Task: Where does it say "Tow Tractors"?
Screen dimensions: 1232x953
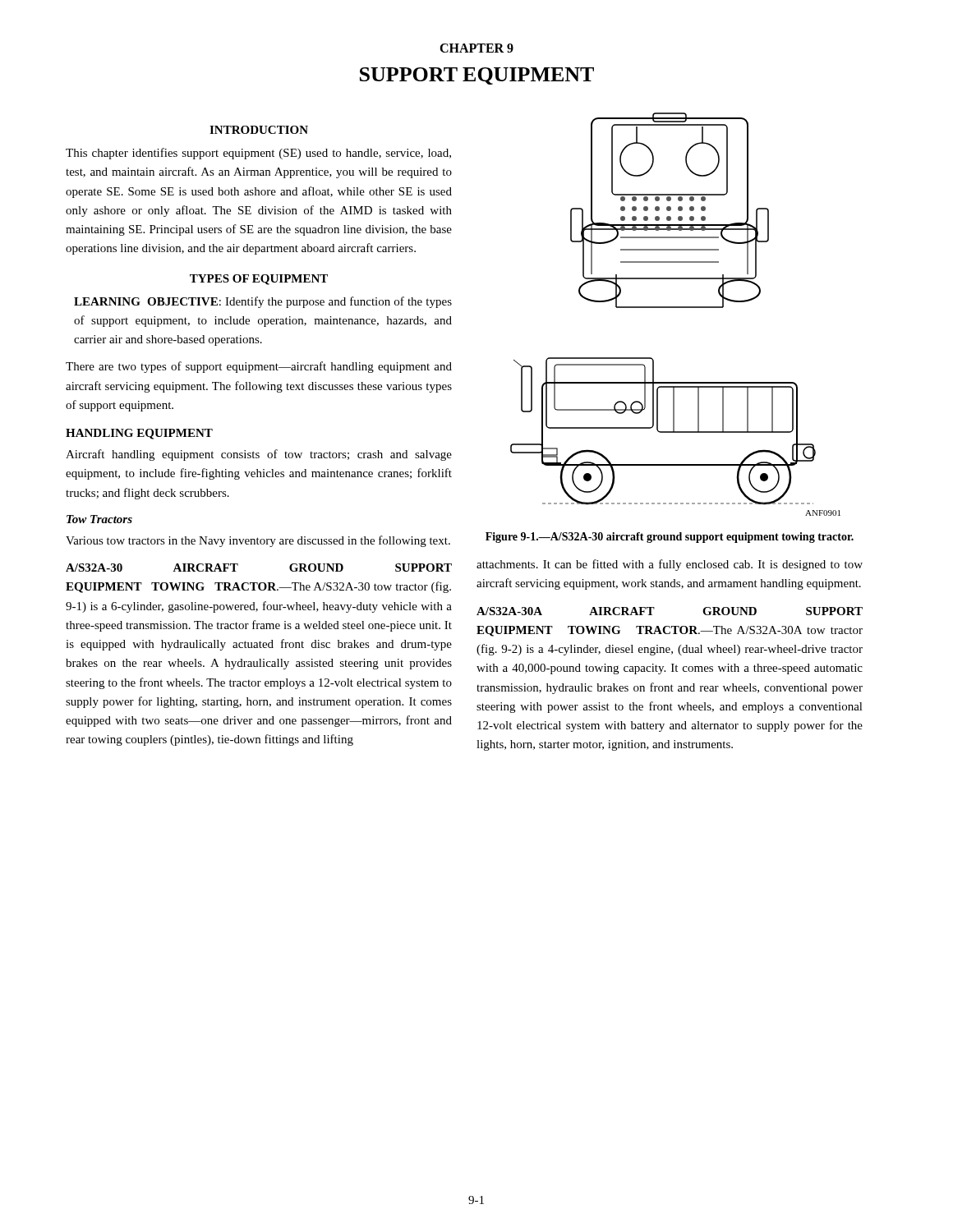Action: pyautogui.click(x=99, y=519)
